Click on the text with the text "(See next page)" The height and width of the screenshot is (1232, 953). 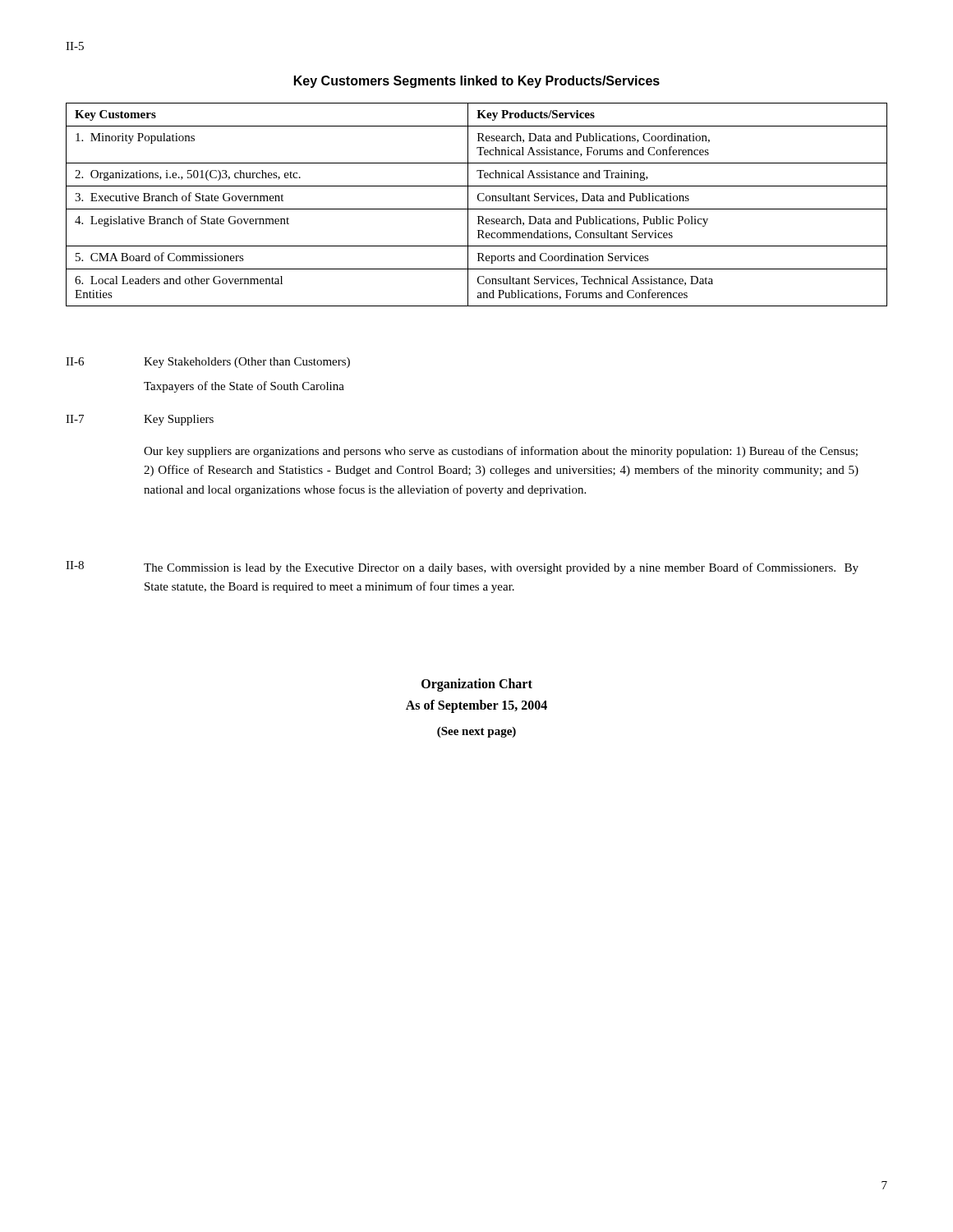(x=476, y=731)
